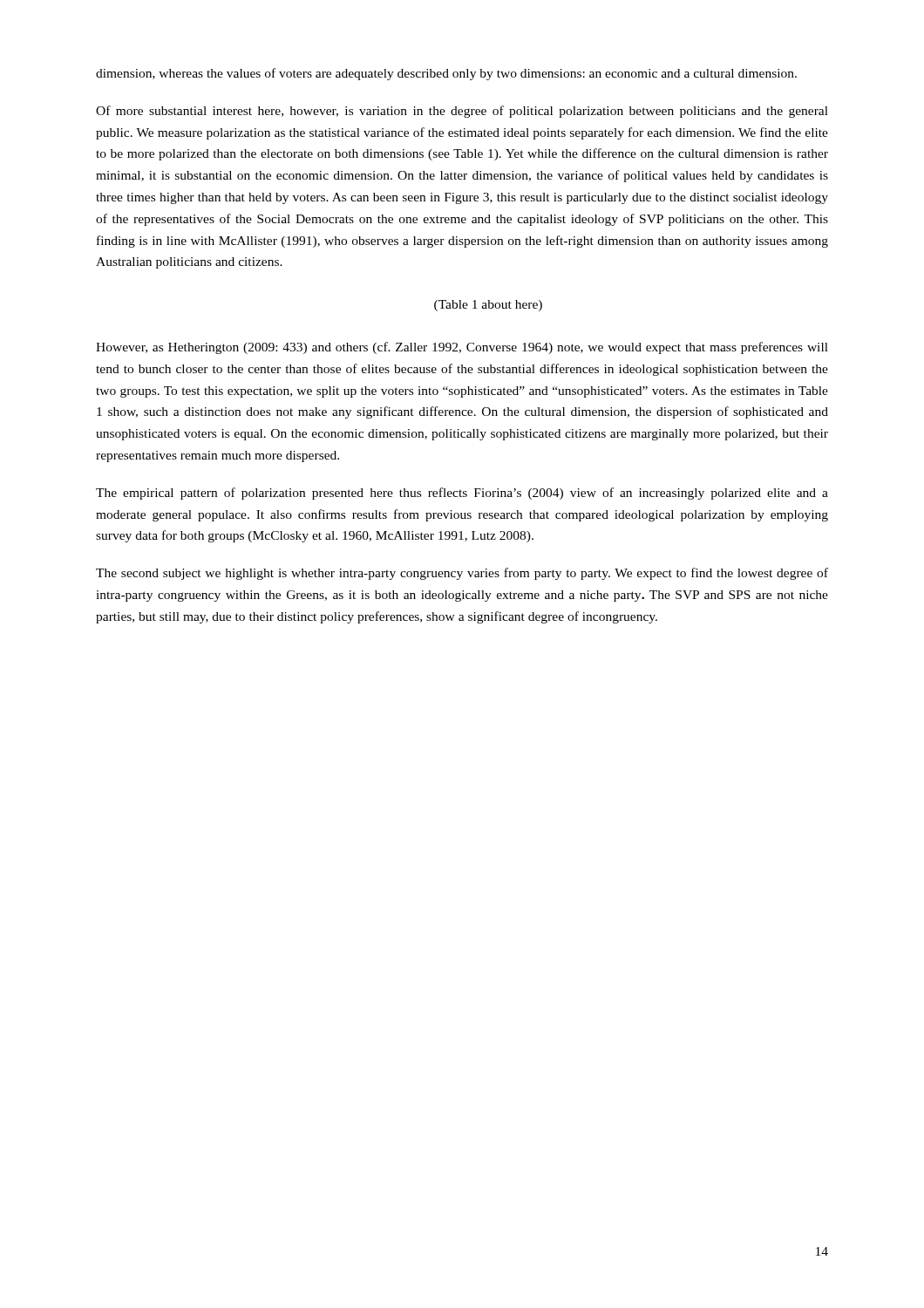
Task: Locate the text block that says "The empirical pattern of"
Action: [x=462, y=514]
